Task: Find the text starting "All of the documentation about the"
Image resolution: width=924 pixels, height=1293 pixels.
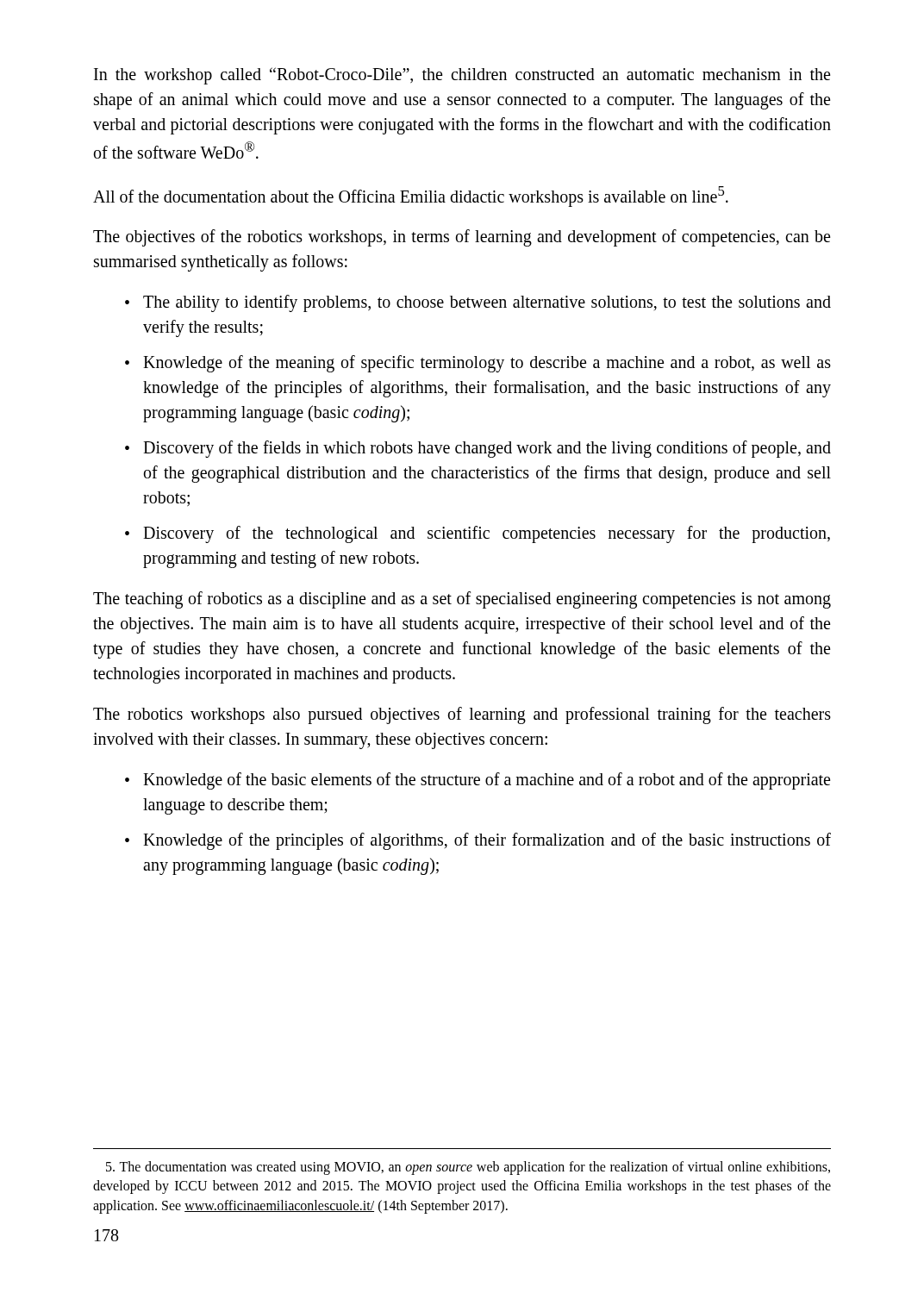Action: pyautogui.click(x=411, y=194)
